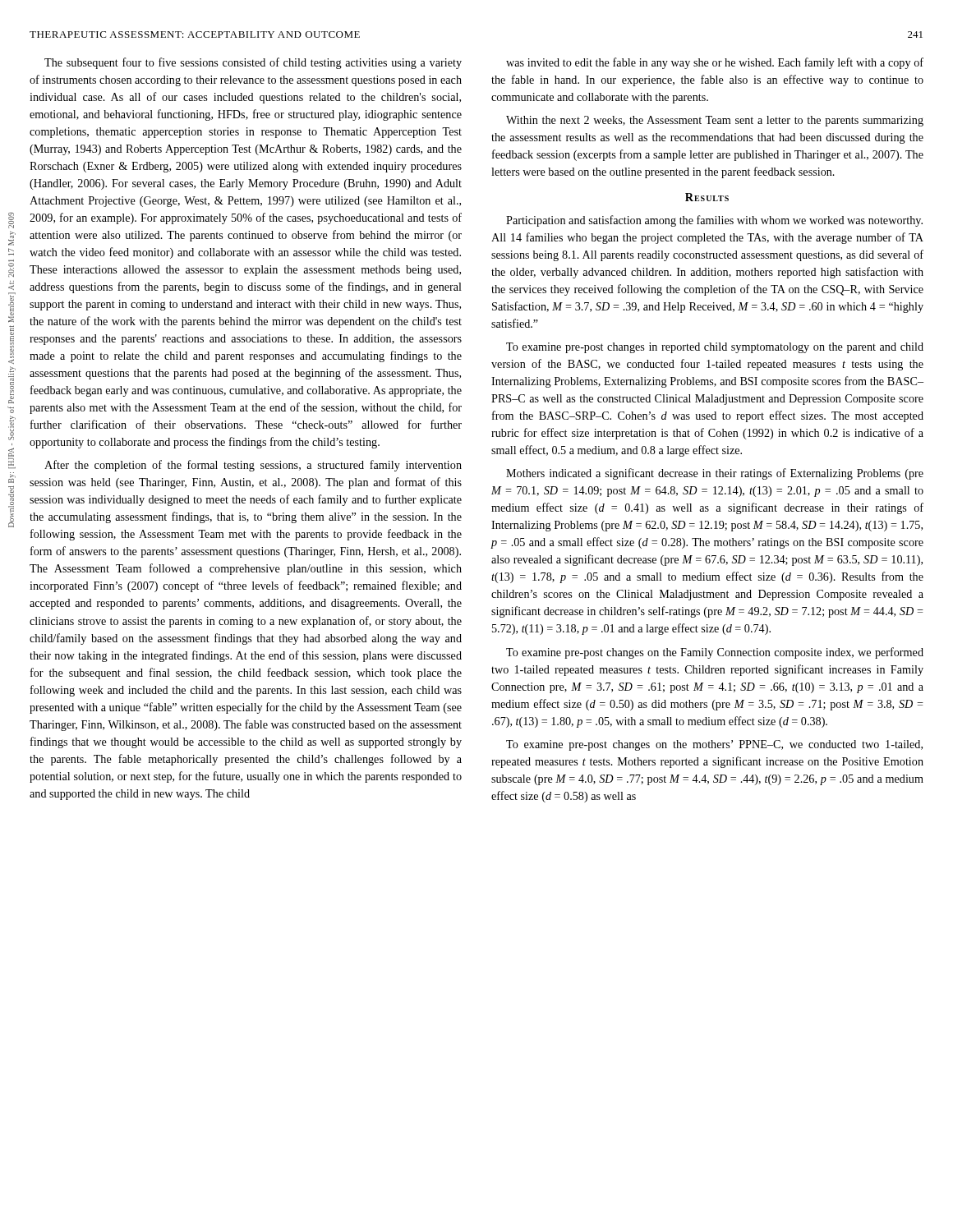Select the section header

tap(707, 198)
